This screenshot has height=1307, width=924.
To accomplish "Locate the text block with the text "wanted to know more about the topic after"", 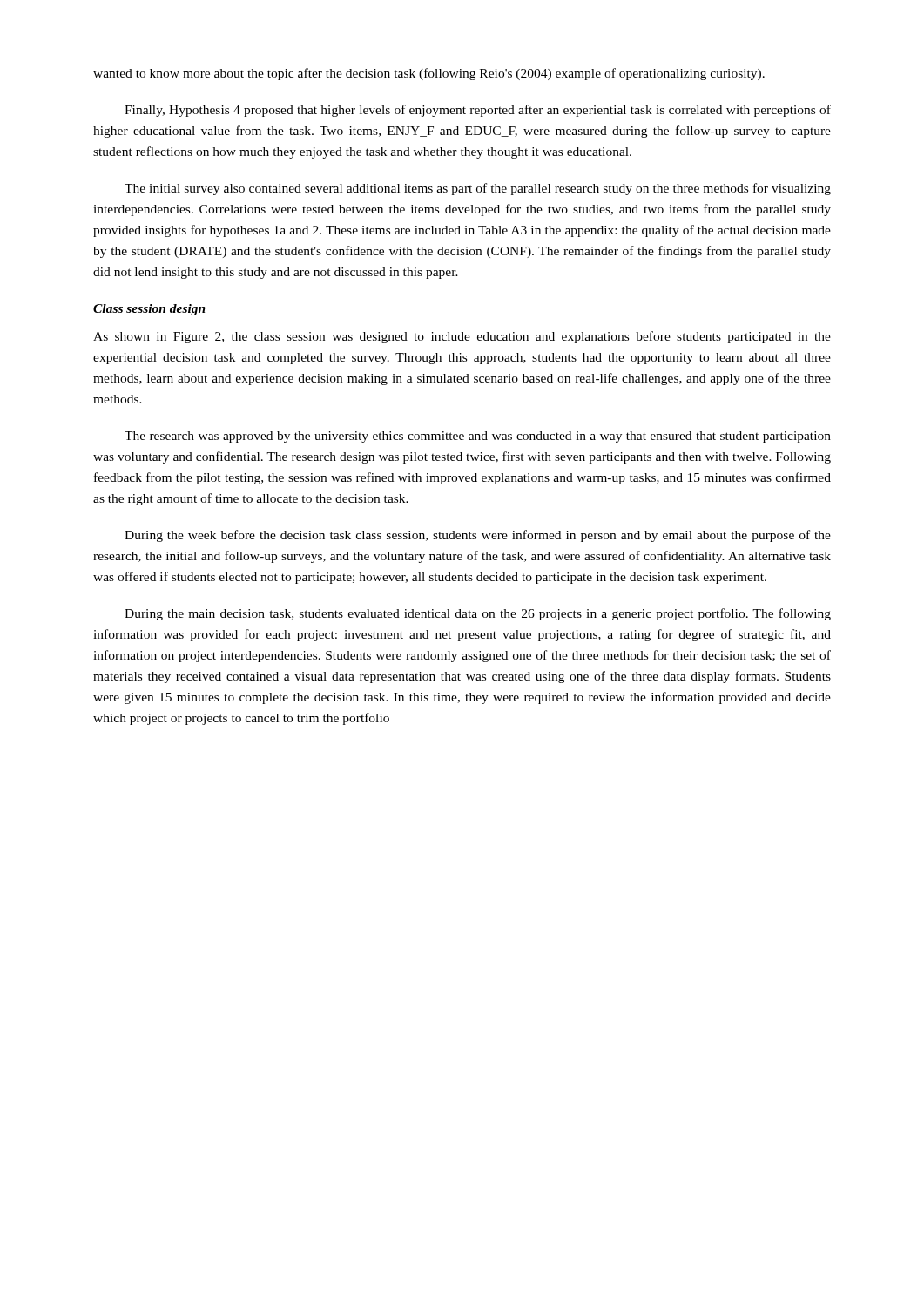I will (462, 73).
